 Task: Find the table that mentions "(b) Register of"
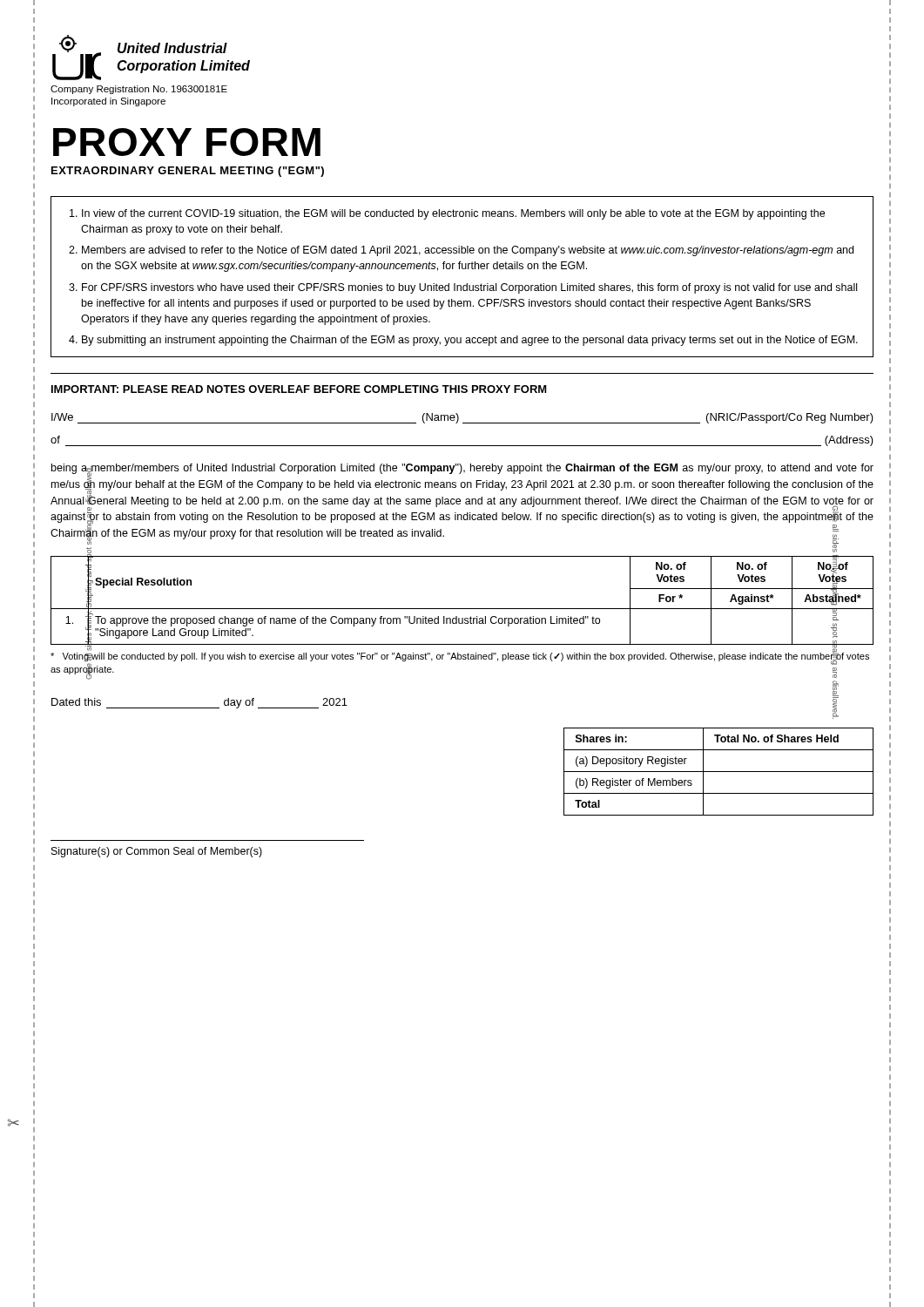click(462, 771)
